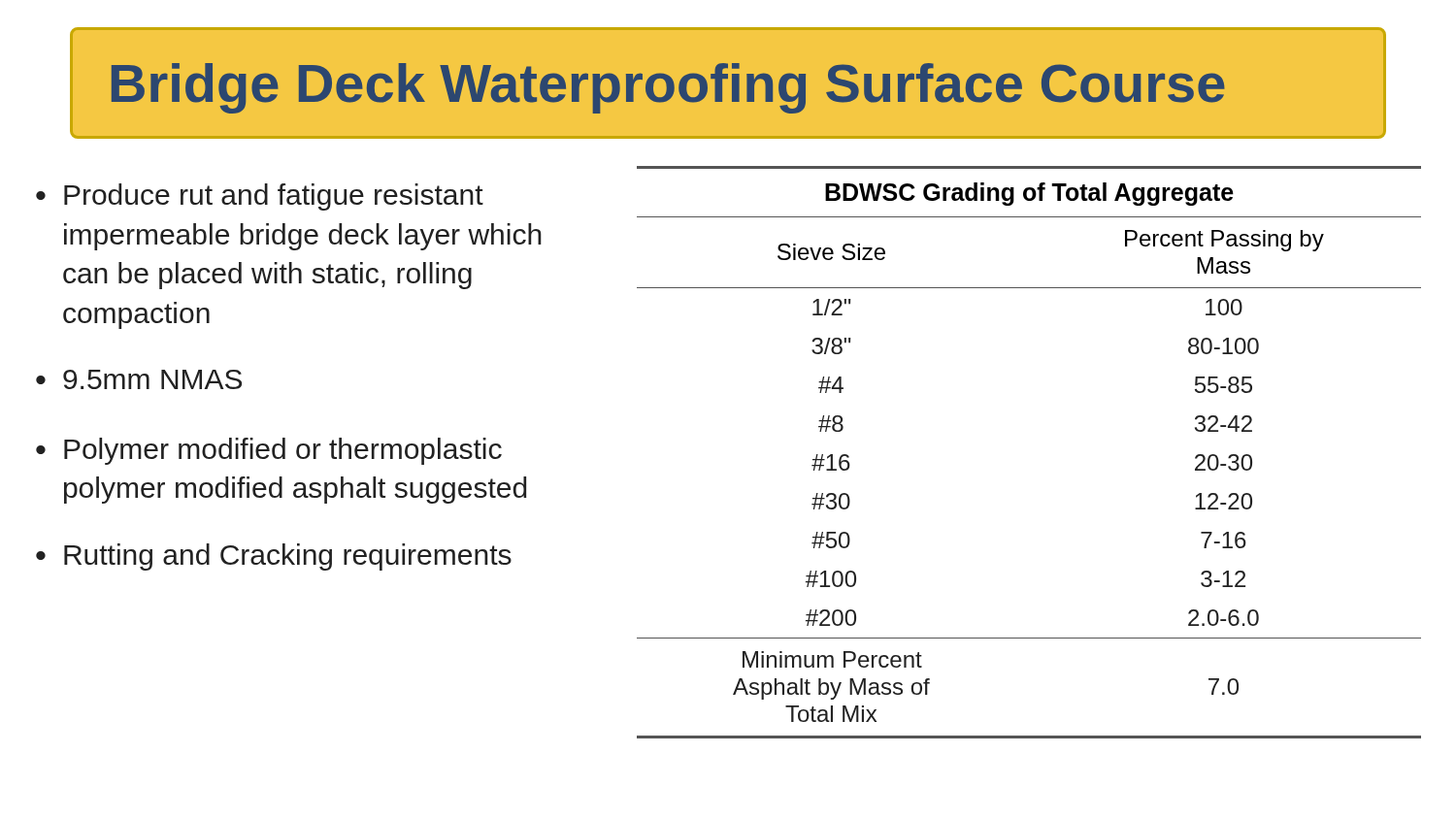
Task: Find the table that mentions "Sieve Size"
Action: click(x=1029, y=452)
